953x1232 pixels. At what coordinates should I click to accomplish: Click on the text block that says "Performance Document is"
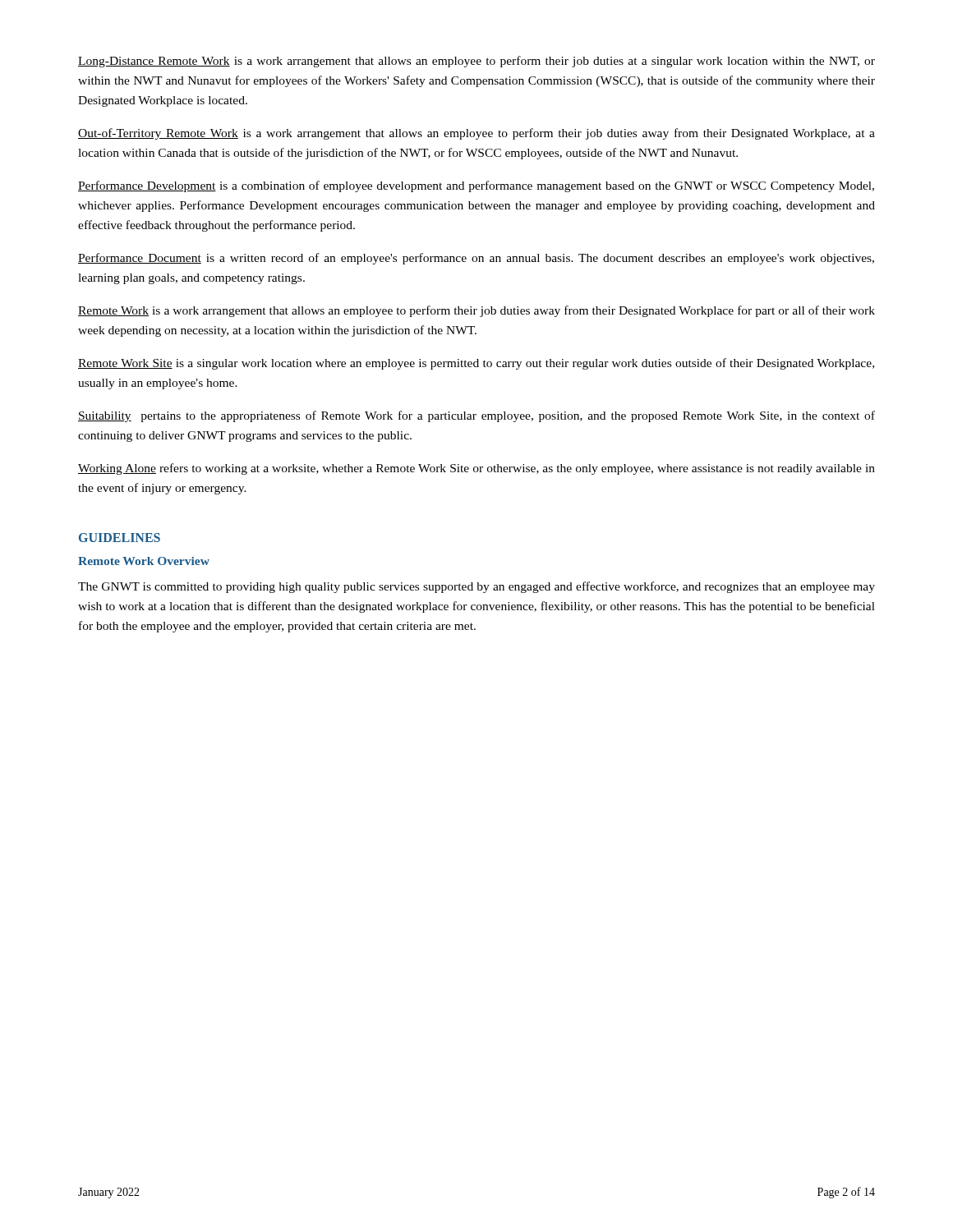(x=476, y=267)
